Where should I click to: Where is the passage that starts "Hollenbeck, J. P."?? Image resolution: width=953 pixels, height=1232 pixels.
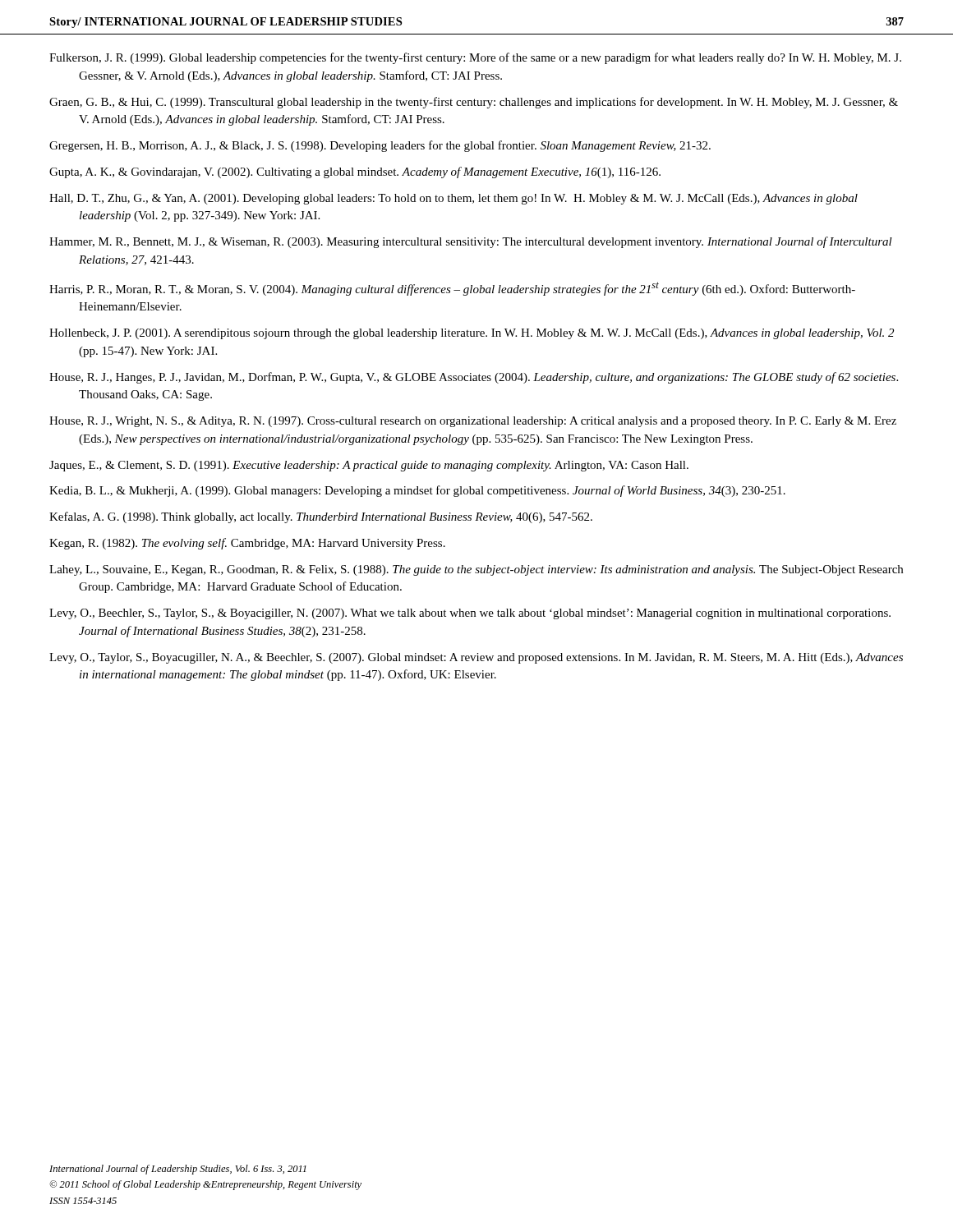point(472,342)
